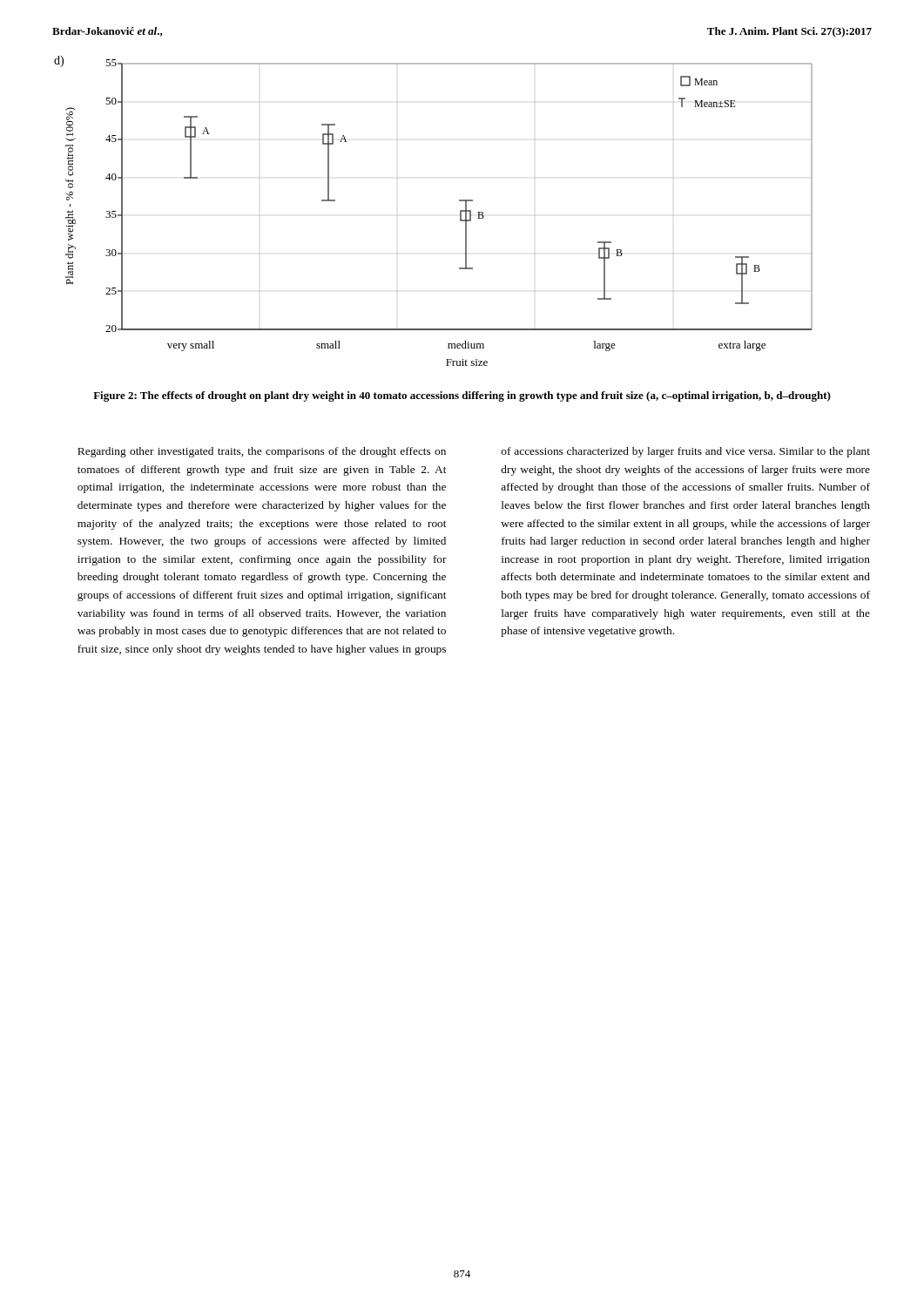Viewport: 924px width, 1307px height.
Task: Click on the text block starting "Figure 2: The effects of drought on"
Action: (462, 395)
